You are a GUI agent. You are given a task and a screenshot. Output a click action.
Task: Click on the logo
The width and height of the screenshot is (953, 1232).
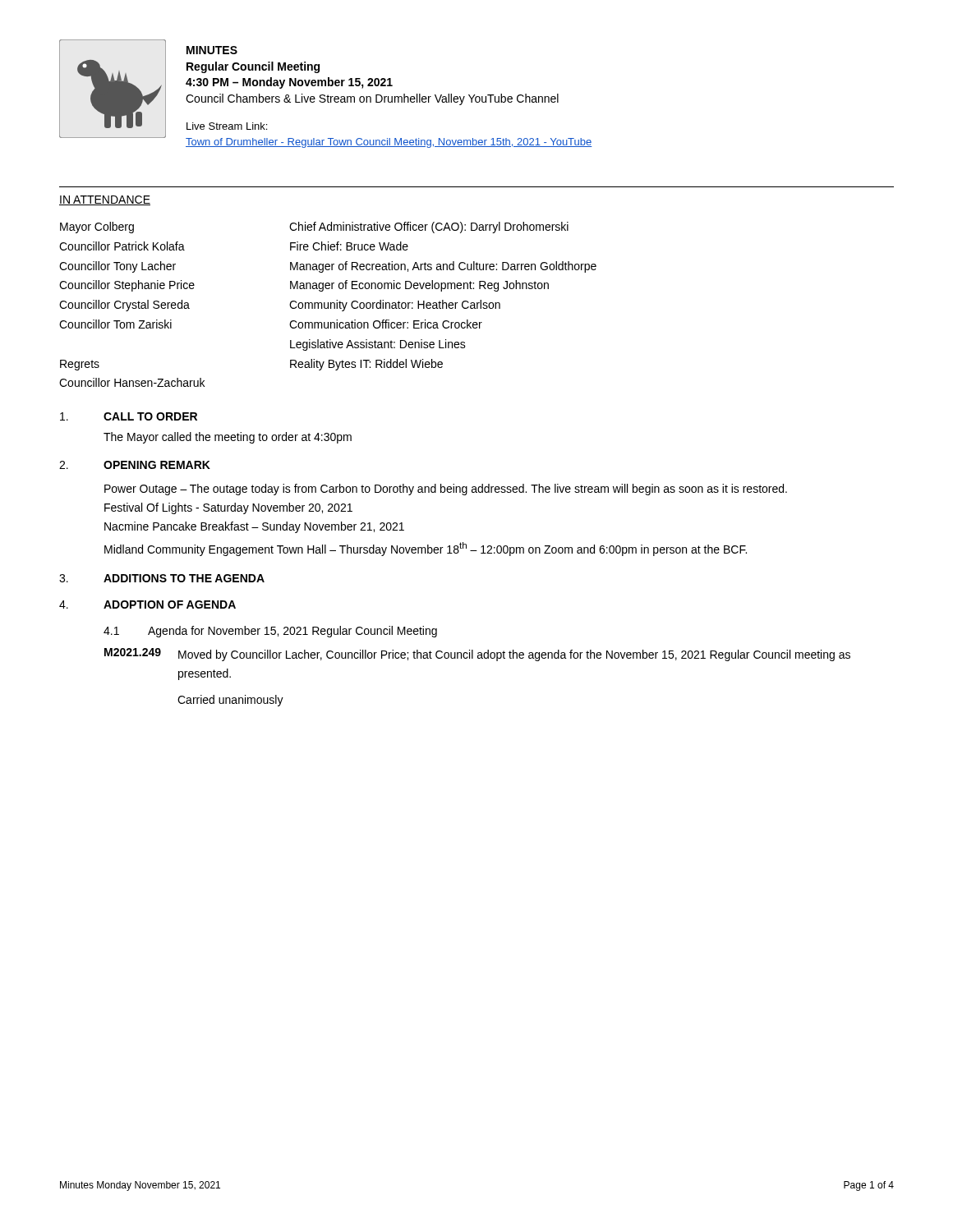click(113, 89)
